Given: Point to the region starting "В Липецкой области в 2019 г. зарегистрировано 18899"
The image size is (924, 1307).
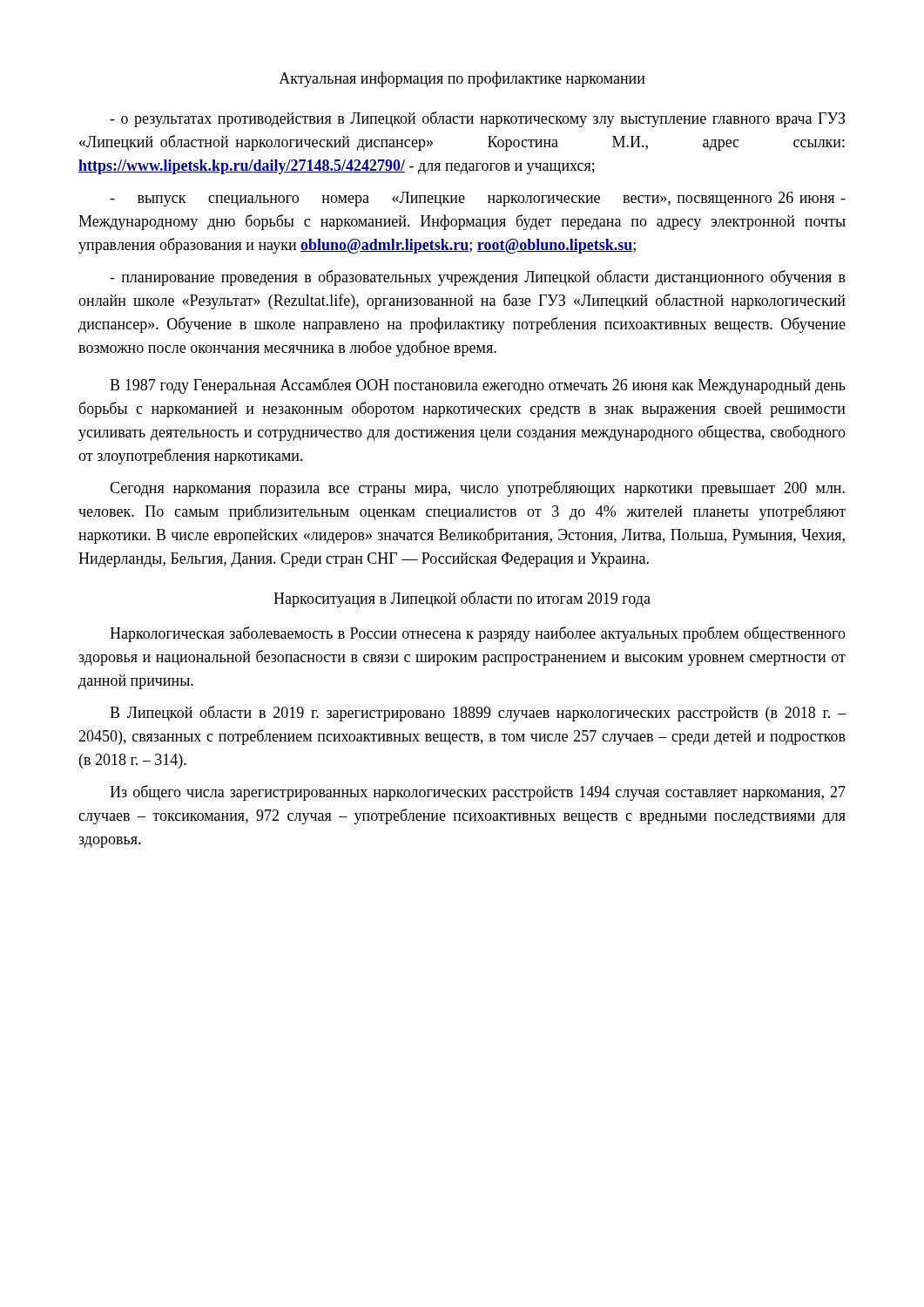Looking at the screenshot, I should (x=462, y=737).
